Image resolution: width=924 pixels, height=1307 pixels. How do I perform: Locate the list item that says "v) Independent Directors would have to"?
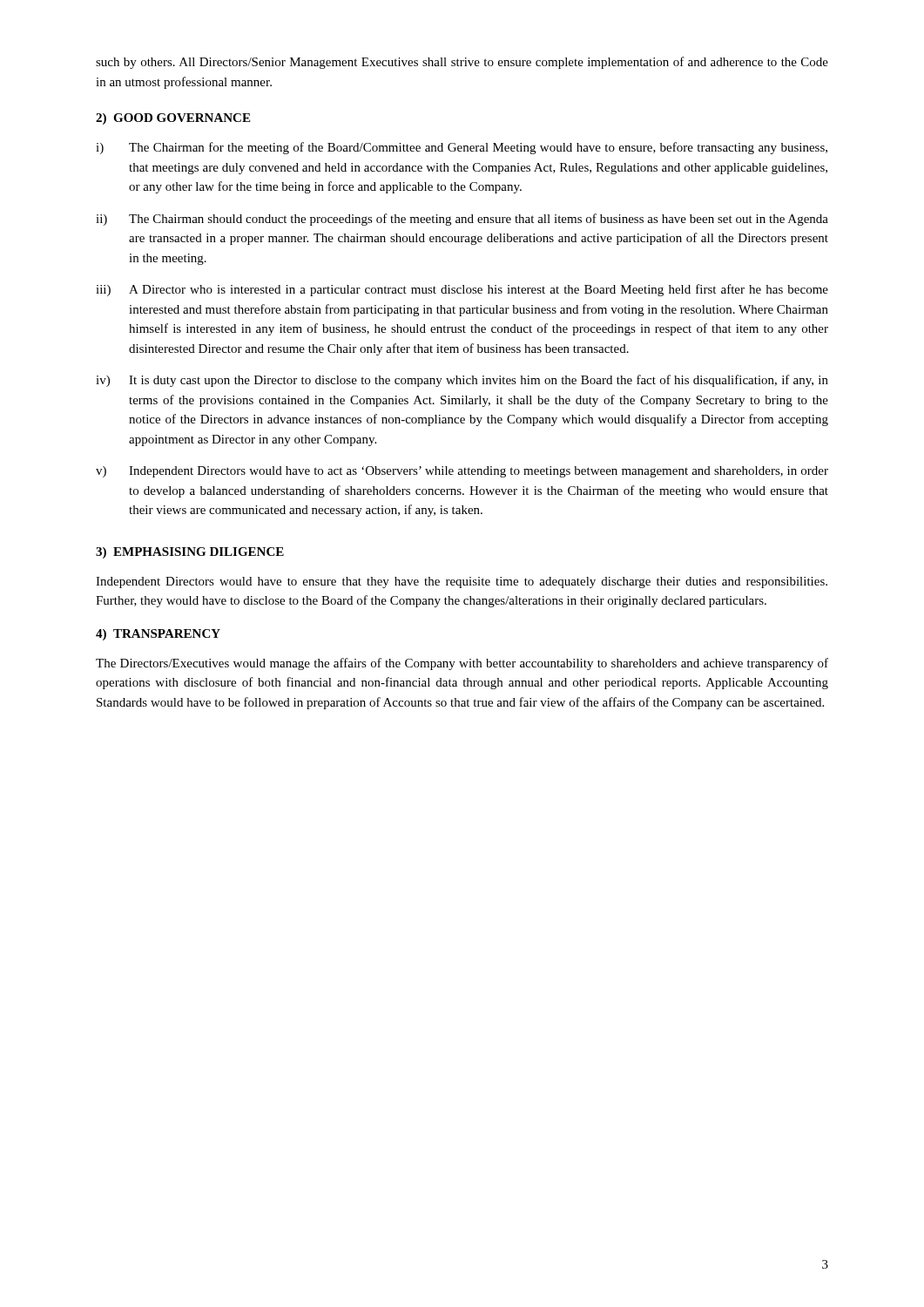coord(462,490)
